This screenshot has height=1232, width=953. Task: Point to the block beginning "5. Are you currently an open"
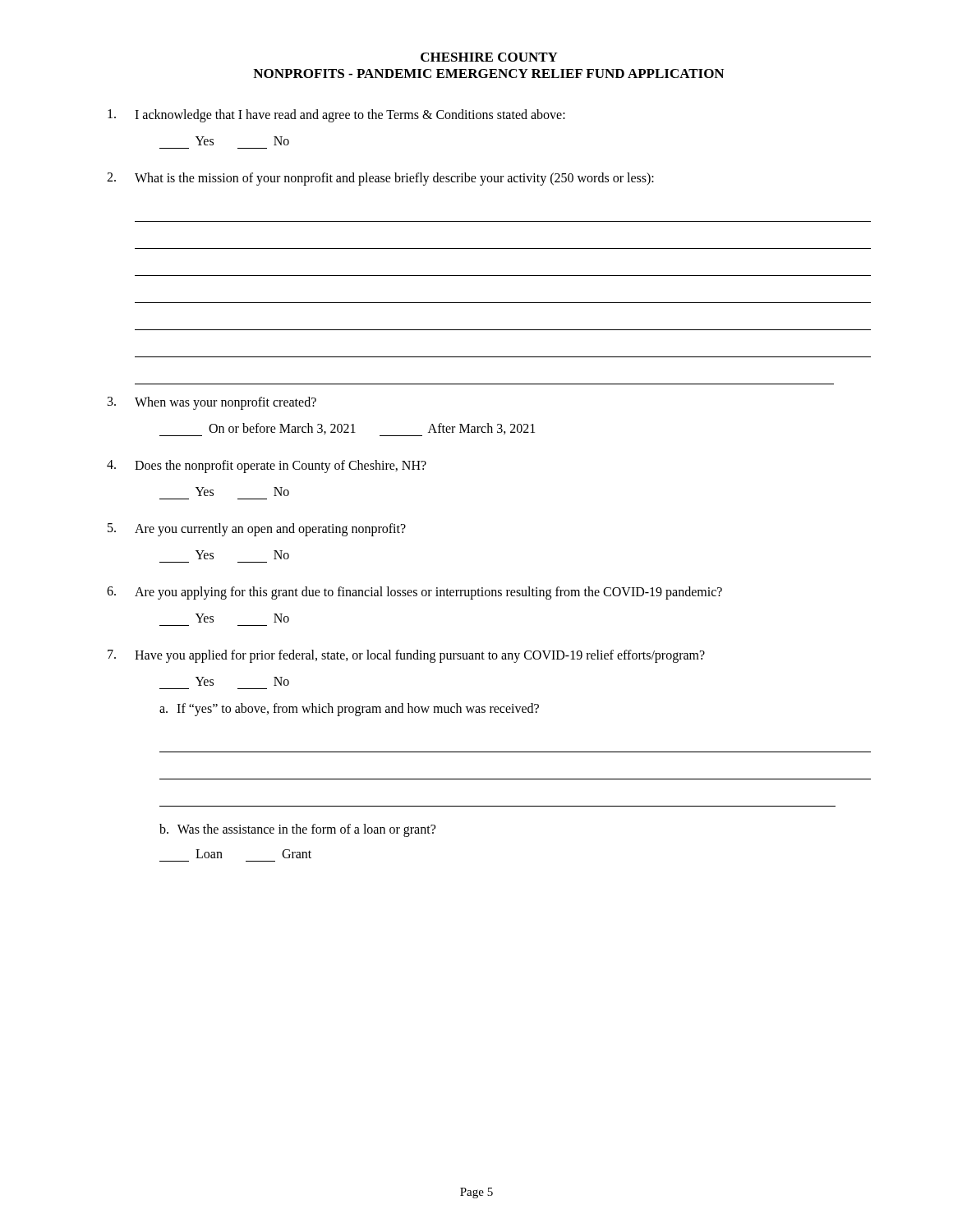click(x=257, y=530)
